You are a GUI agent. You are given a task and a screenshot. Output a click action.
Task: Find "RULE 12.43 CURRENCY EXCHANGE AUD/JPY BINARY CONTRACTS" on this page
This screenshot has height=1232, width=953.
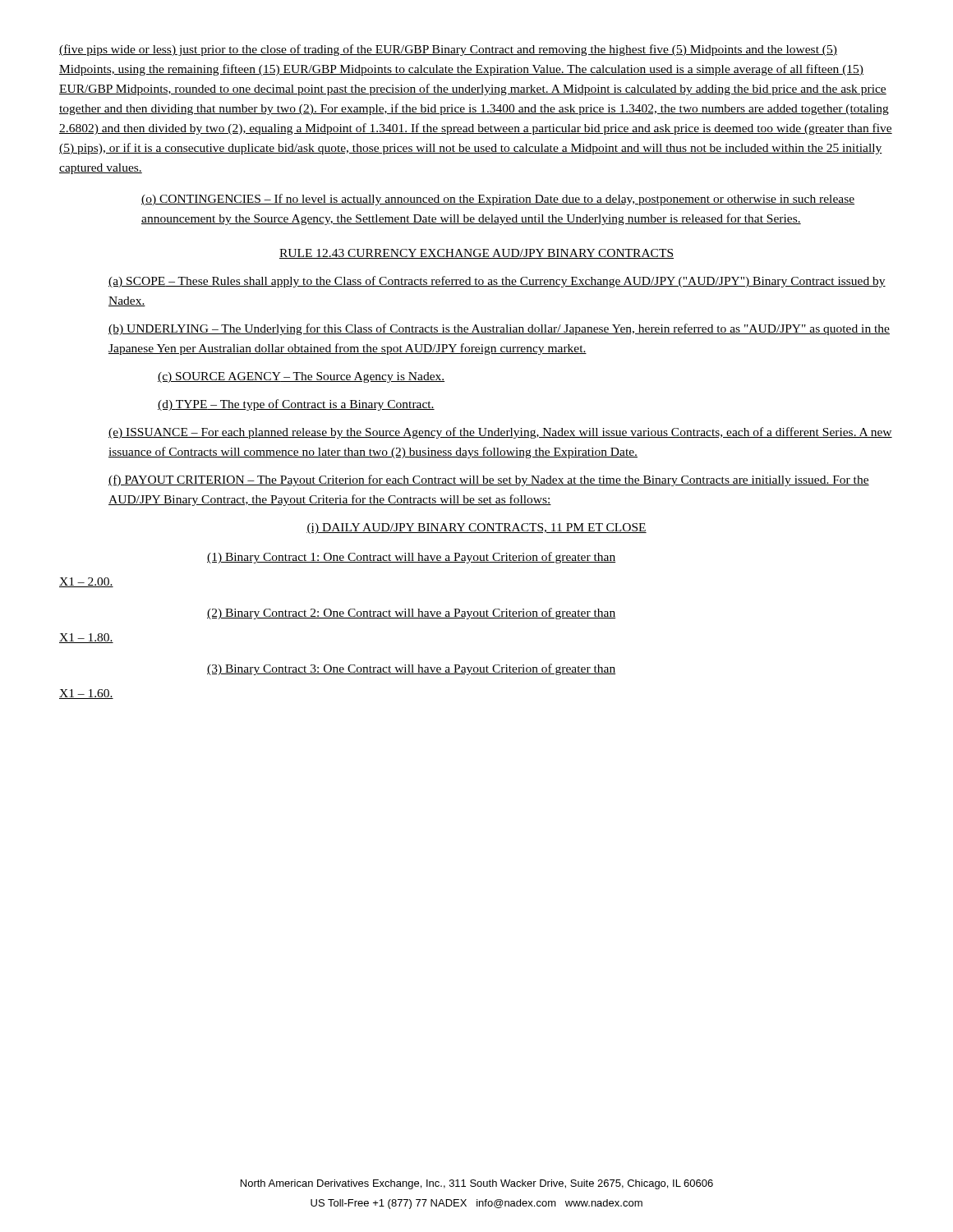(x=476, y=253)
